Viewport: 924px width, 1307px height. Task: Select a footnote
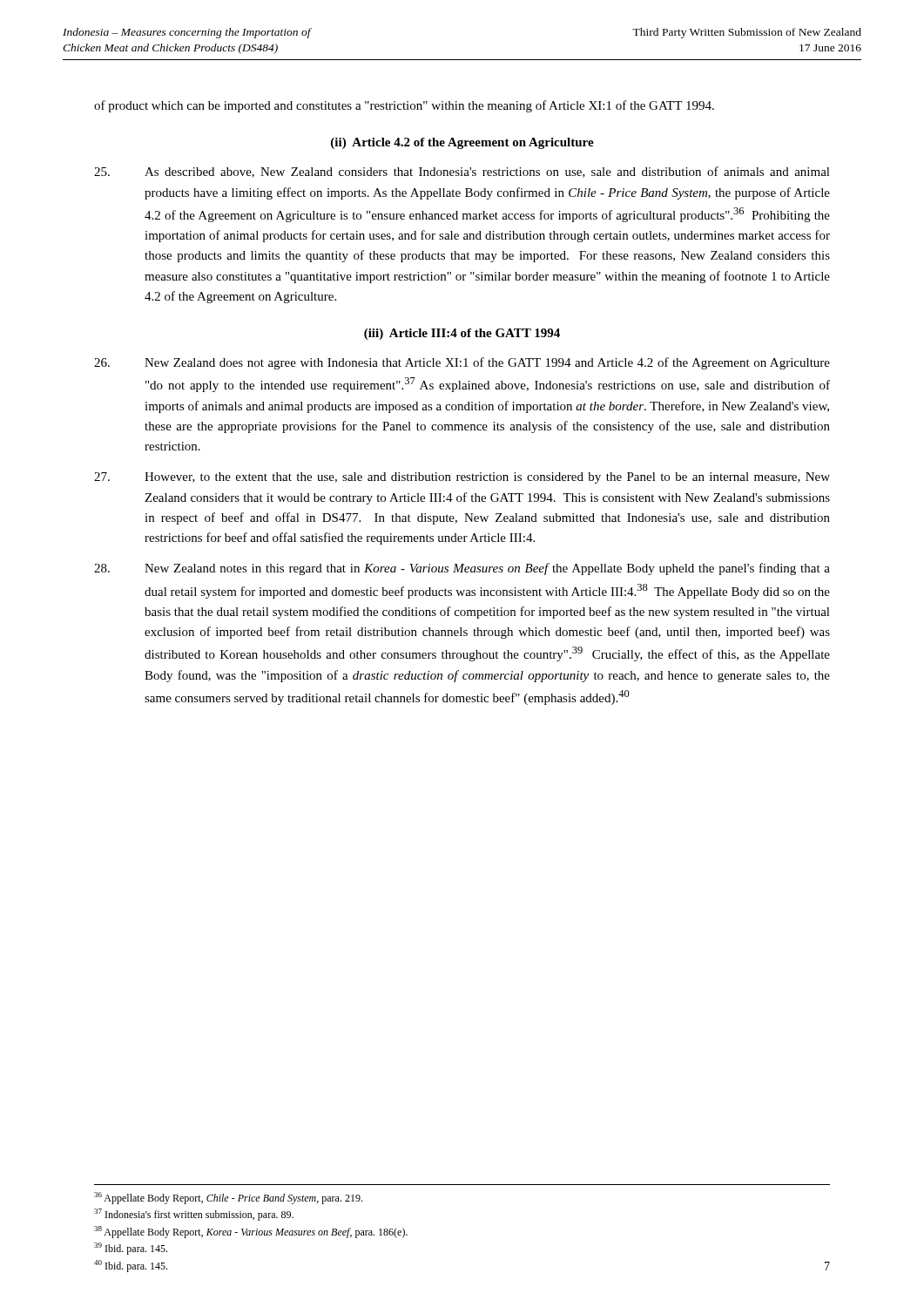(462, 1232)
